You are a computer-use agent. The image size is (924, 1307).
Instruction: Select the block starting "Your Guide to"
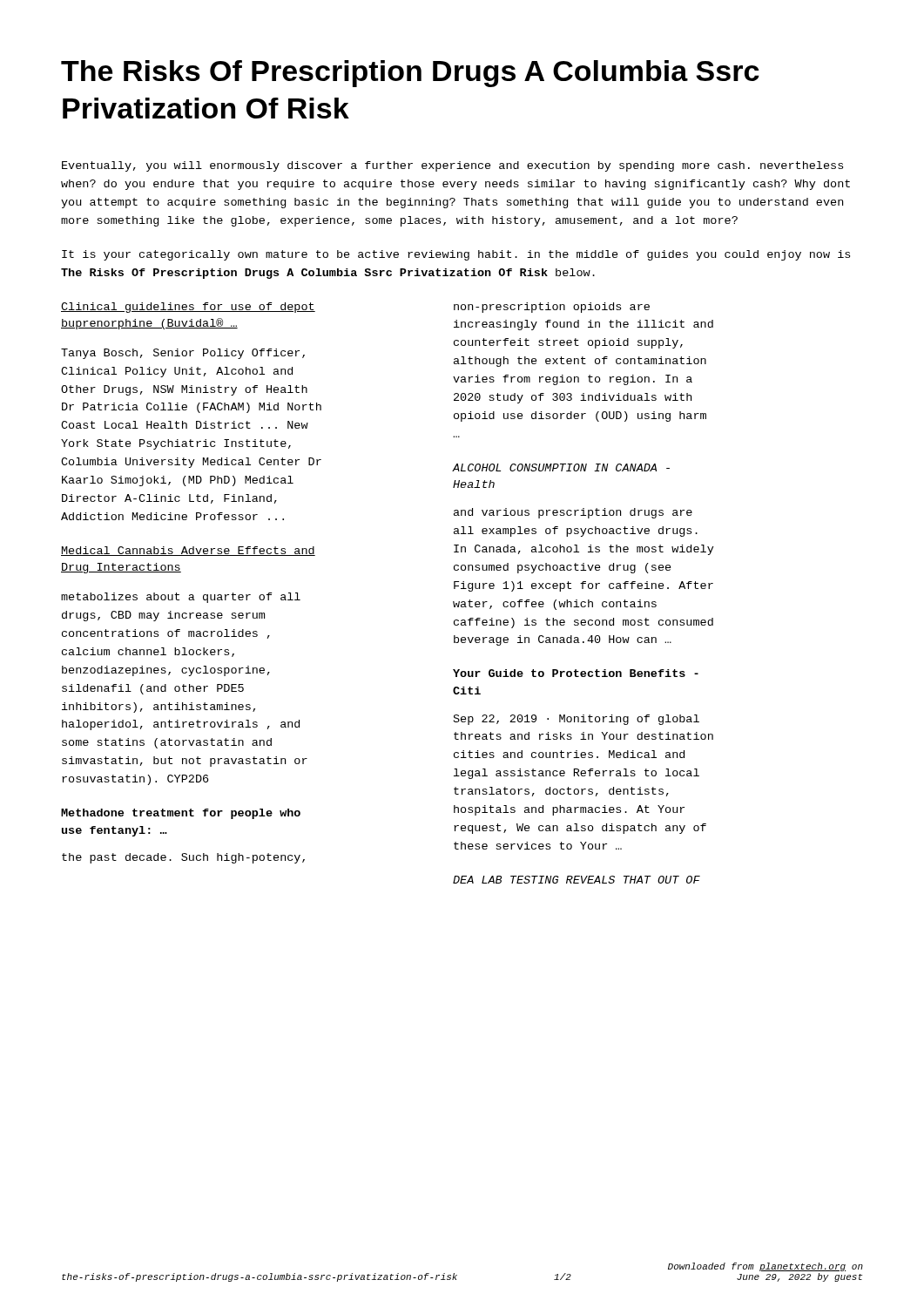[658, 683]
